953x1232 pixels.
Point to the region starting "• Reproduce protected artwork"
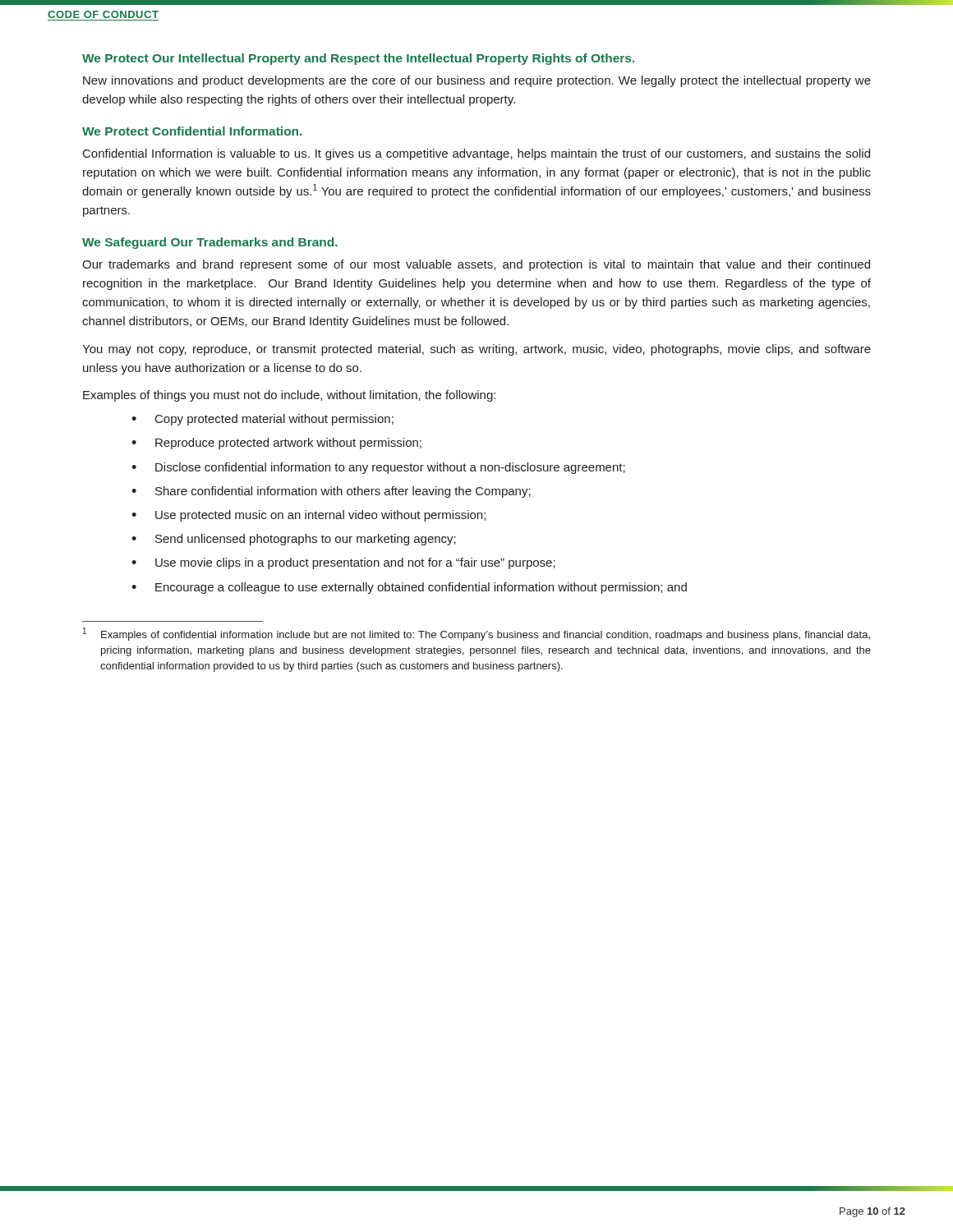276,444
